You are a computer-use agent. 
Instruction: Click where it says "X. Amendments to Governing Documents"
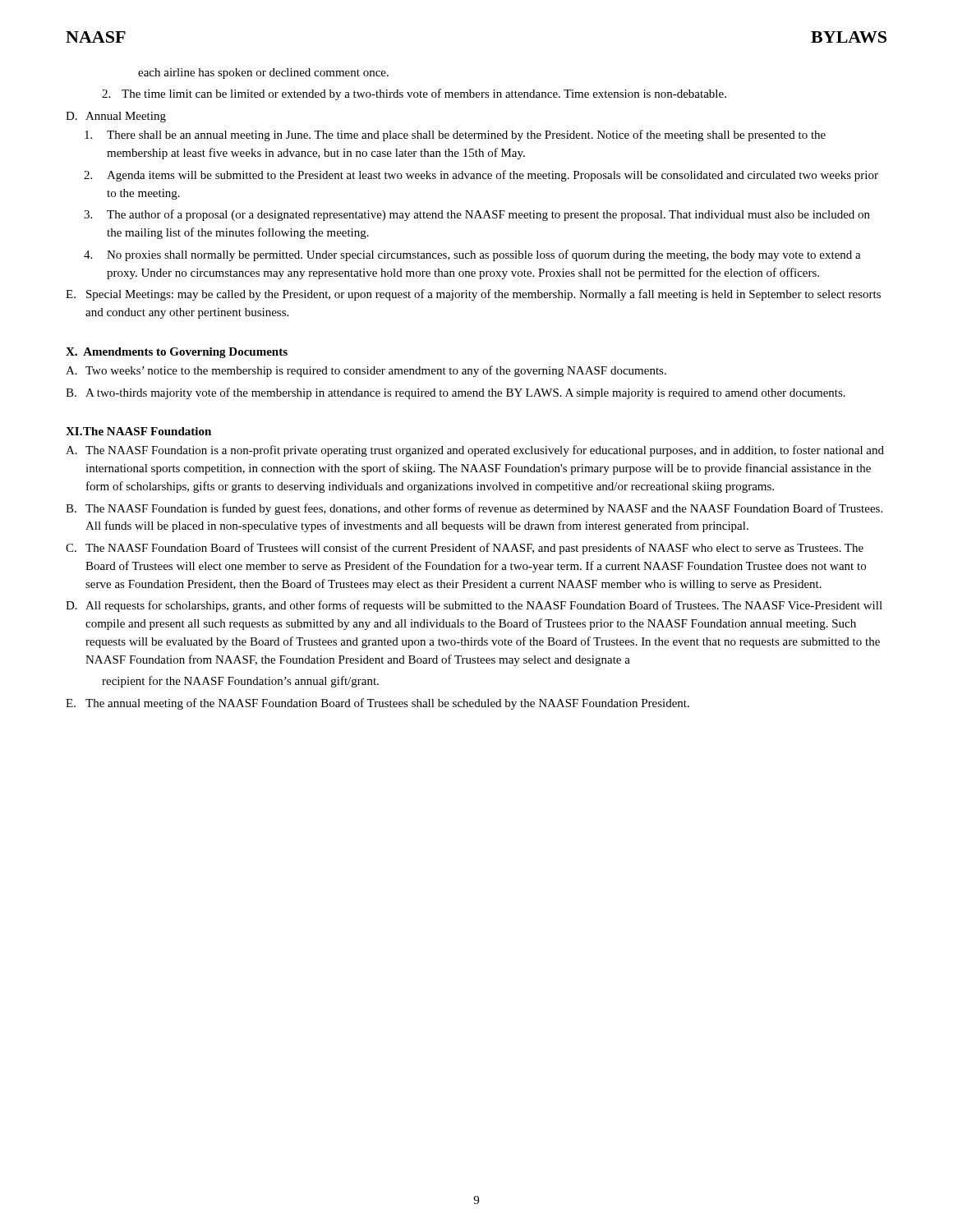[x=177, y=351]
